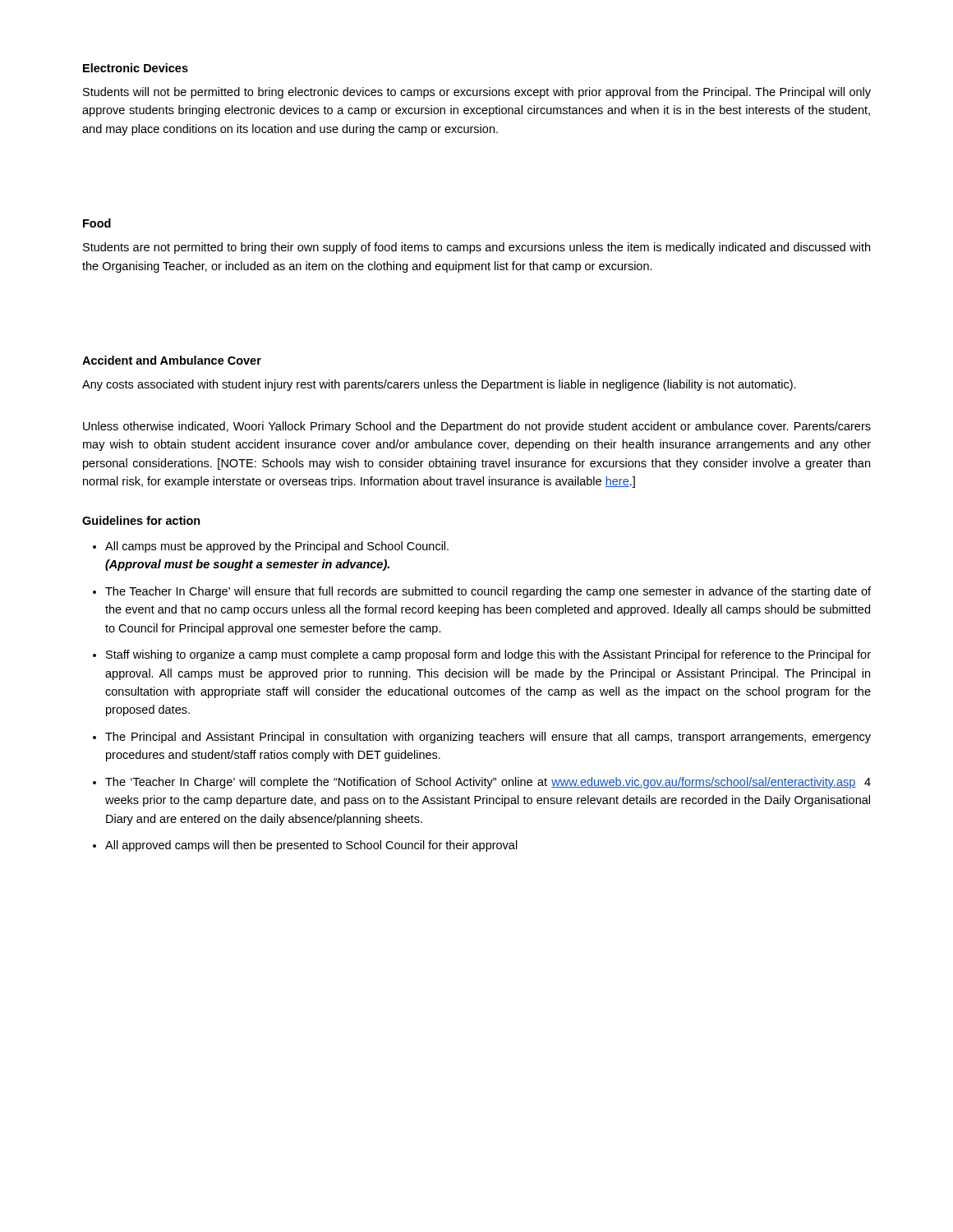This screenshot has width=953, height=1232.
Task: Find the region starting "Any costs associated with student injury"
Action: coord(439,385)
